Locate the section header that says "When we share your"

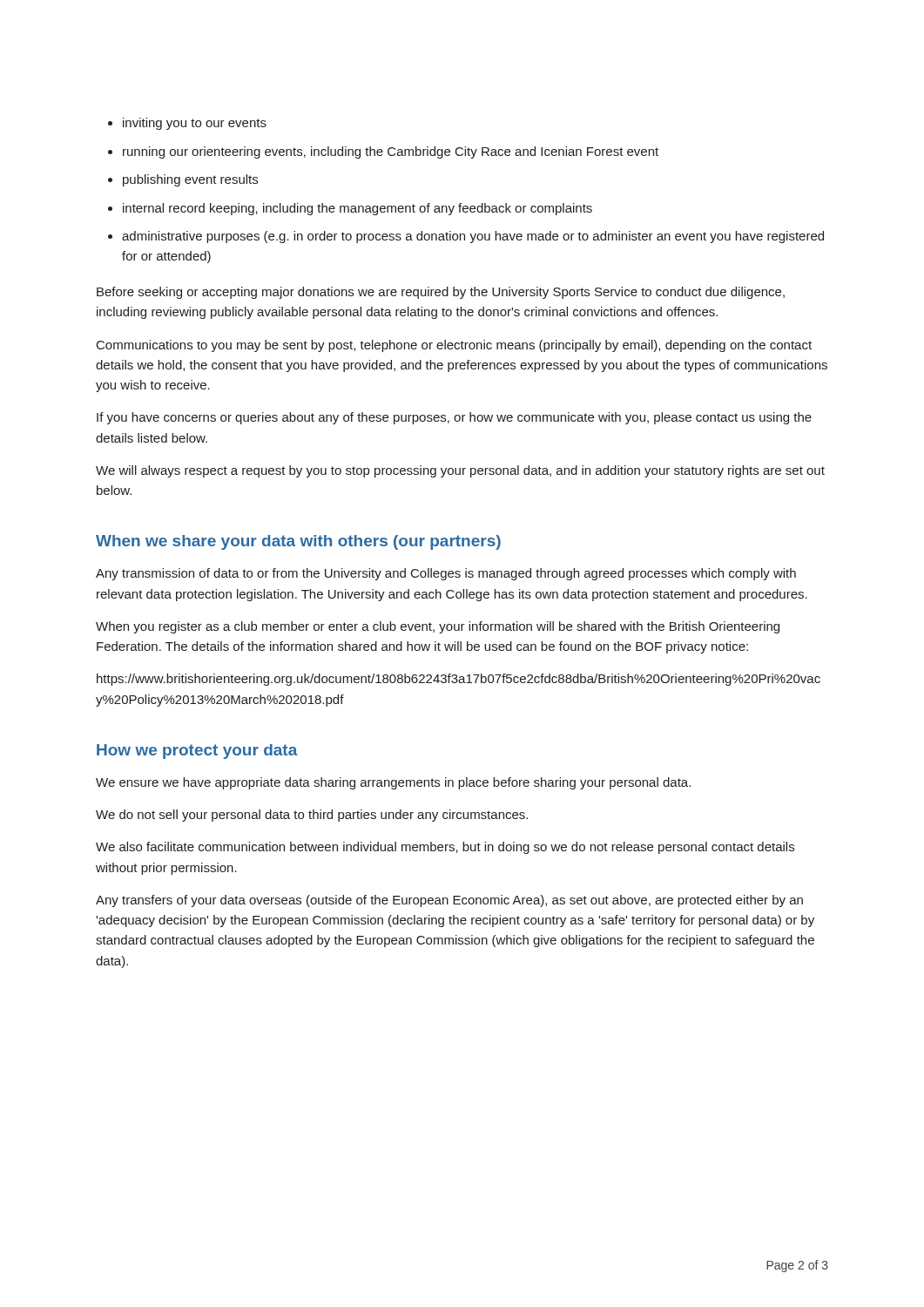299,541
